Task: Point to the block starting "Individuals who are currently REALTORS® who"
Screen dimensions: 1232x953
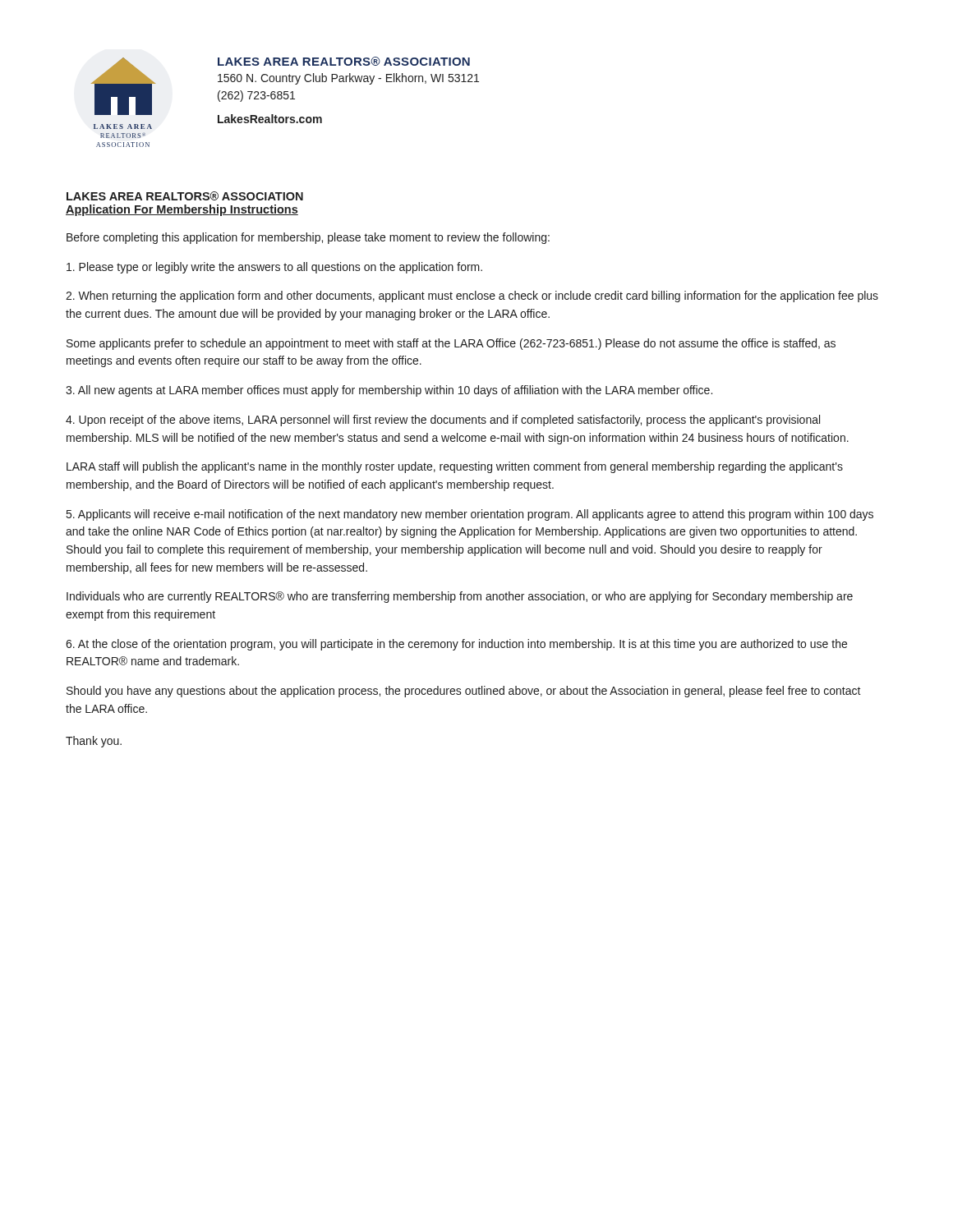Action: 472,606
